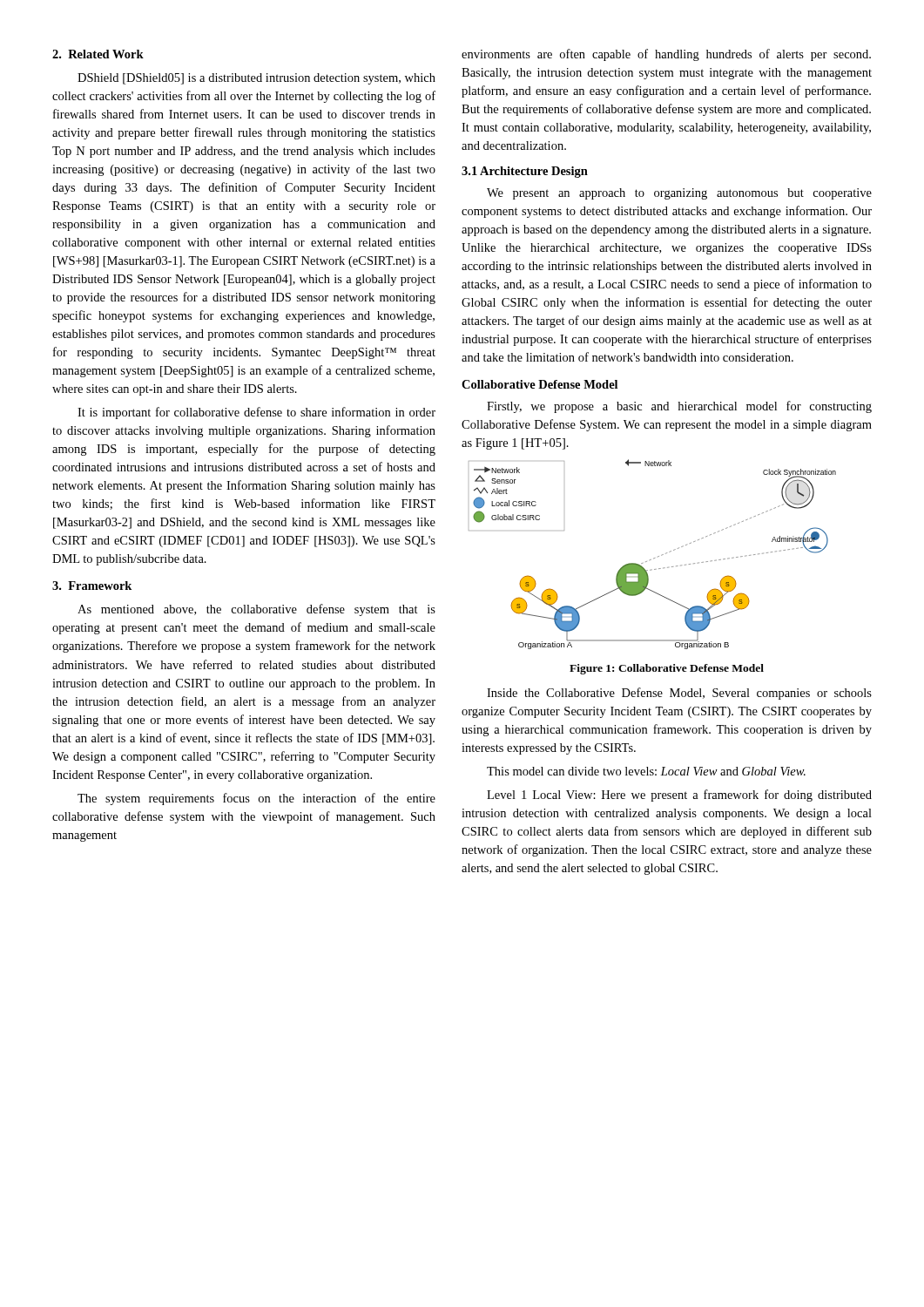The image size is (924, 1307).
Task: Find the element starting "Inside the Collaborative Defense Model, Several companies"
Action: tap(667, 721)
